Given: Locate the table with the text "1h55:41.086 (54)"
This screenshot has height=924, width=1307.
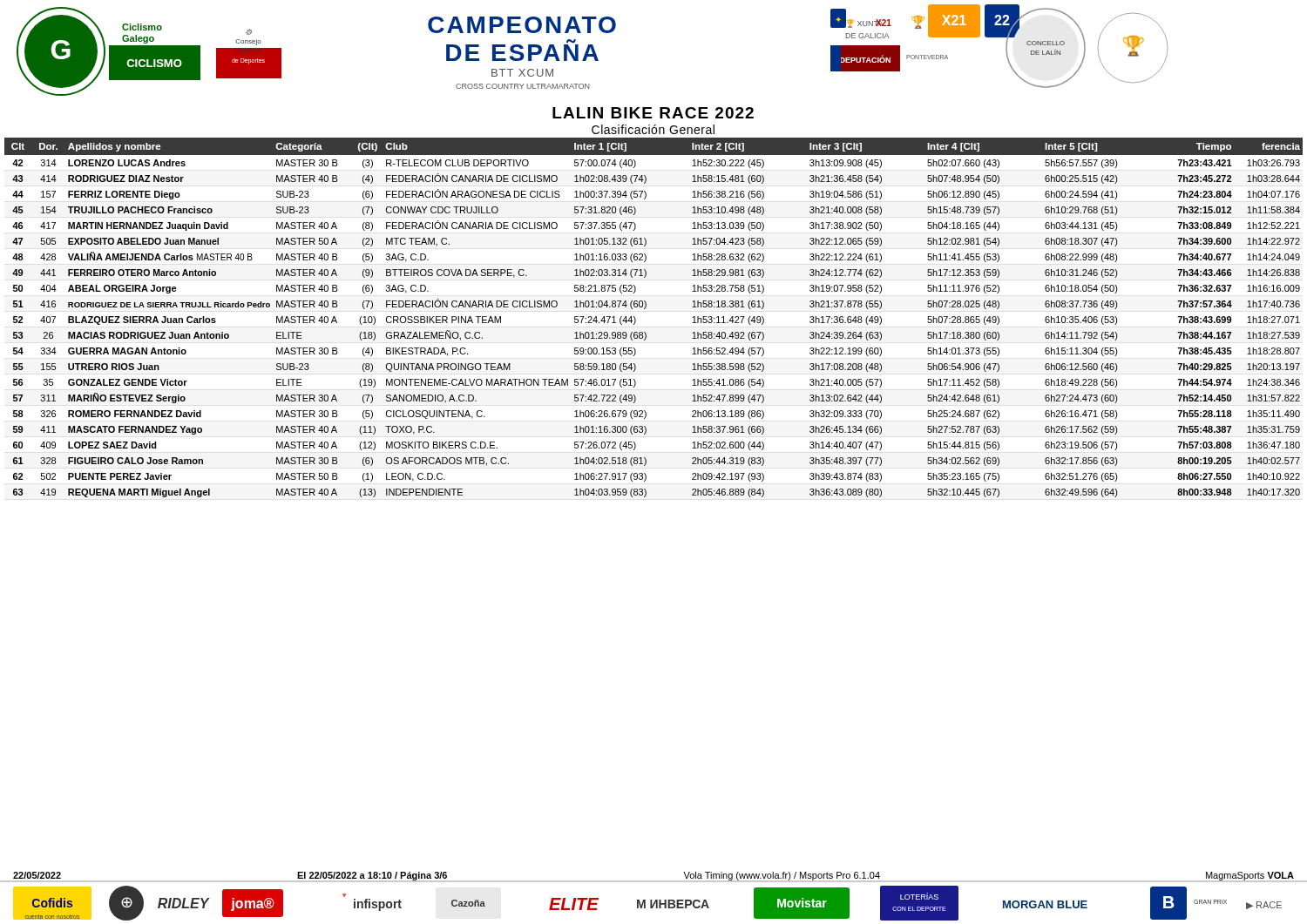Looking at the screenshot, I should coord(654,319).
